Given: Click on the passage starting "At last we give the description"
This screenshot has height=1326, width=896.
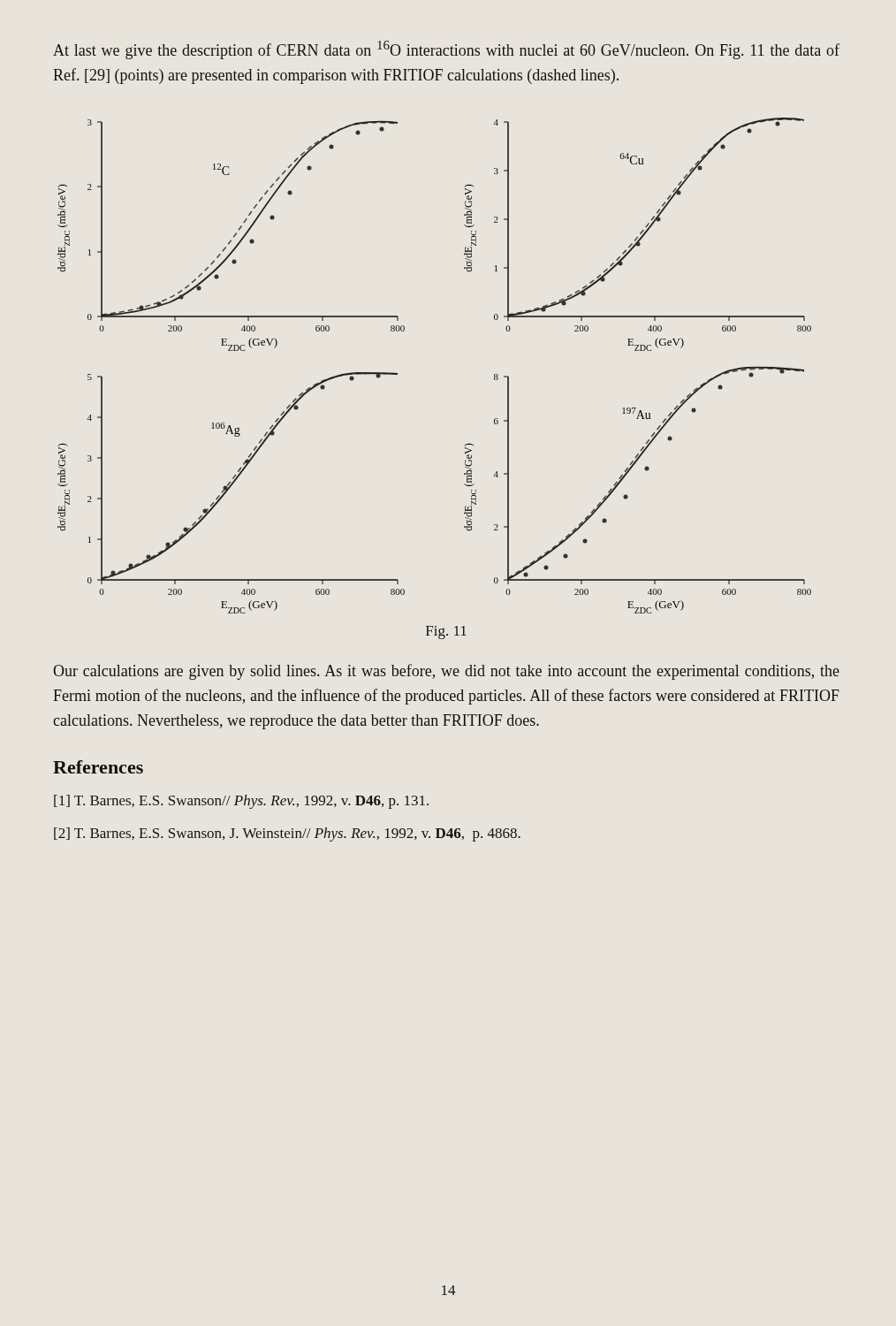Looking at the screenshot, I should tap(446, 61).
